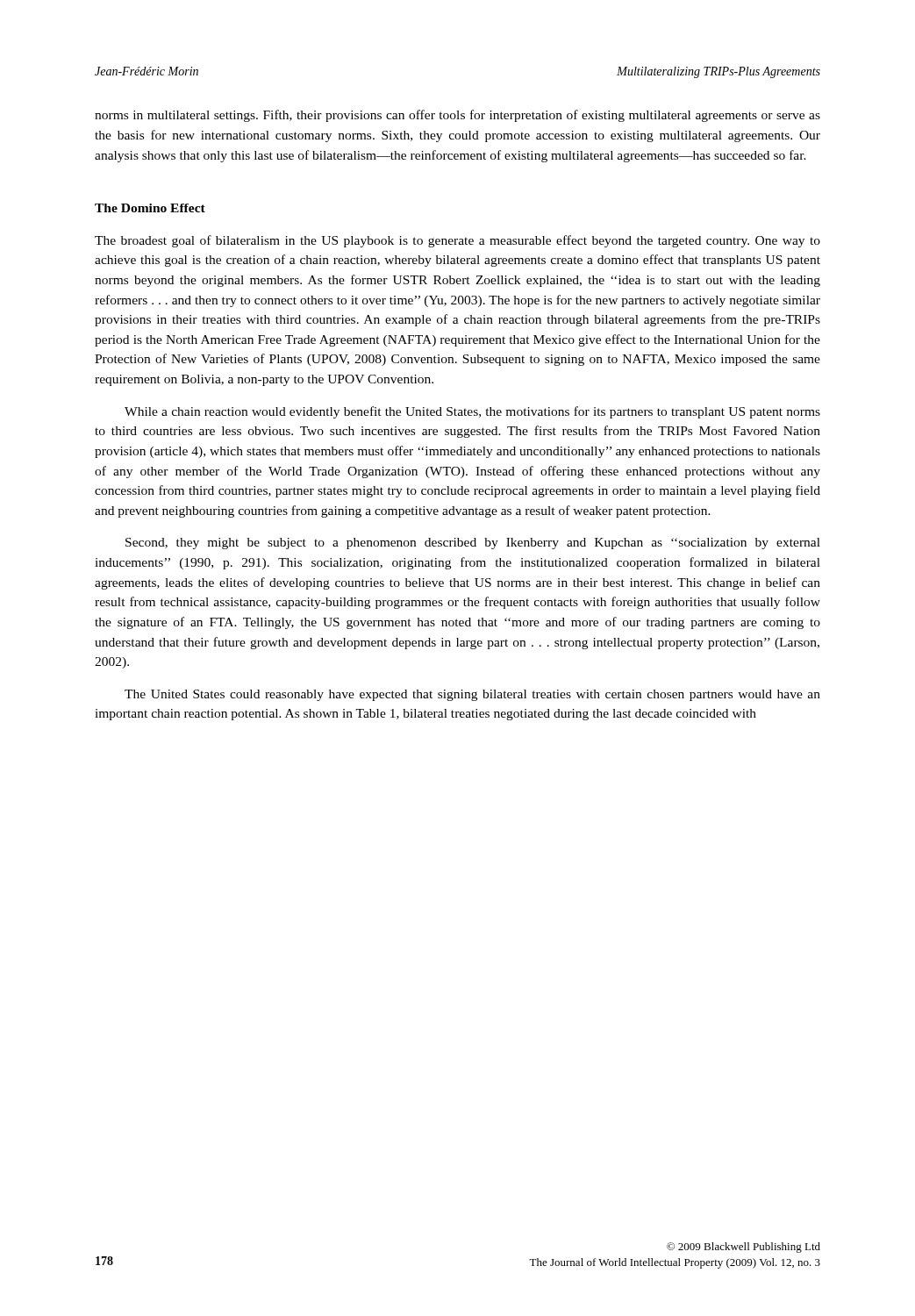This screenshot has height=1316, width=915.
Task: Select the passage starting "The Domino Effect"
Action: point(150,208)
